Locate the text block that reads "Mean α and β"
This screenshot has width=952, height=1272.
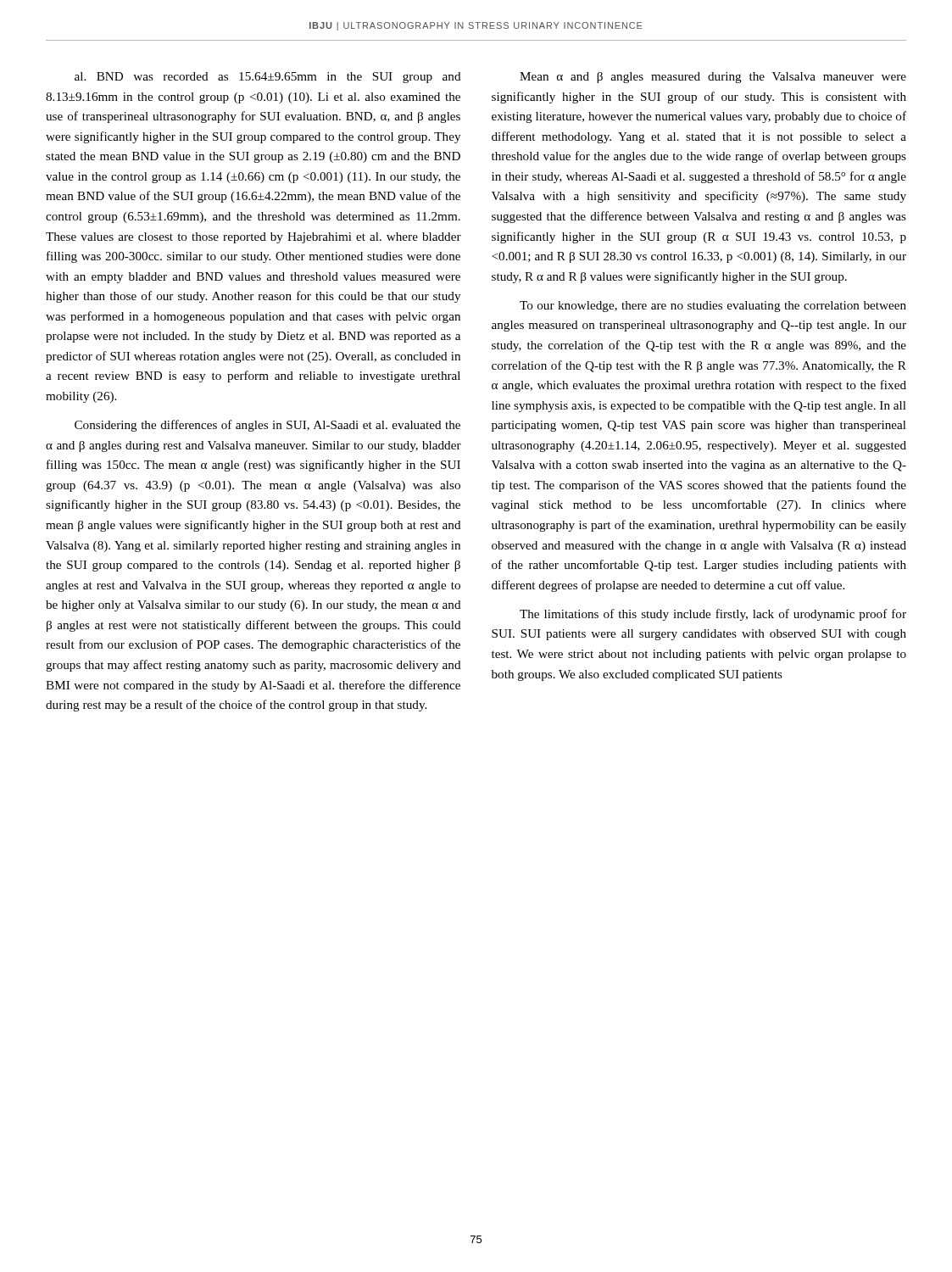coord(699,375)
